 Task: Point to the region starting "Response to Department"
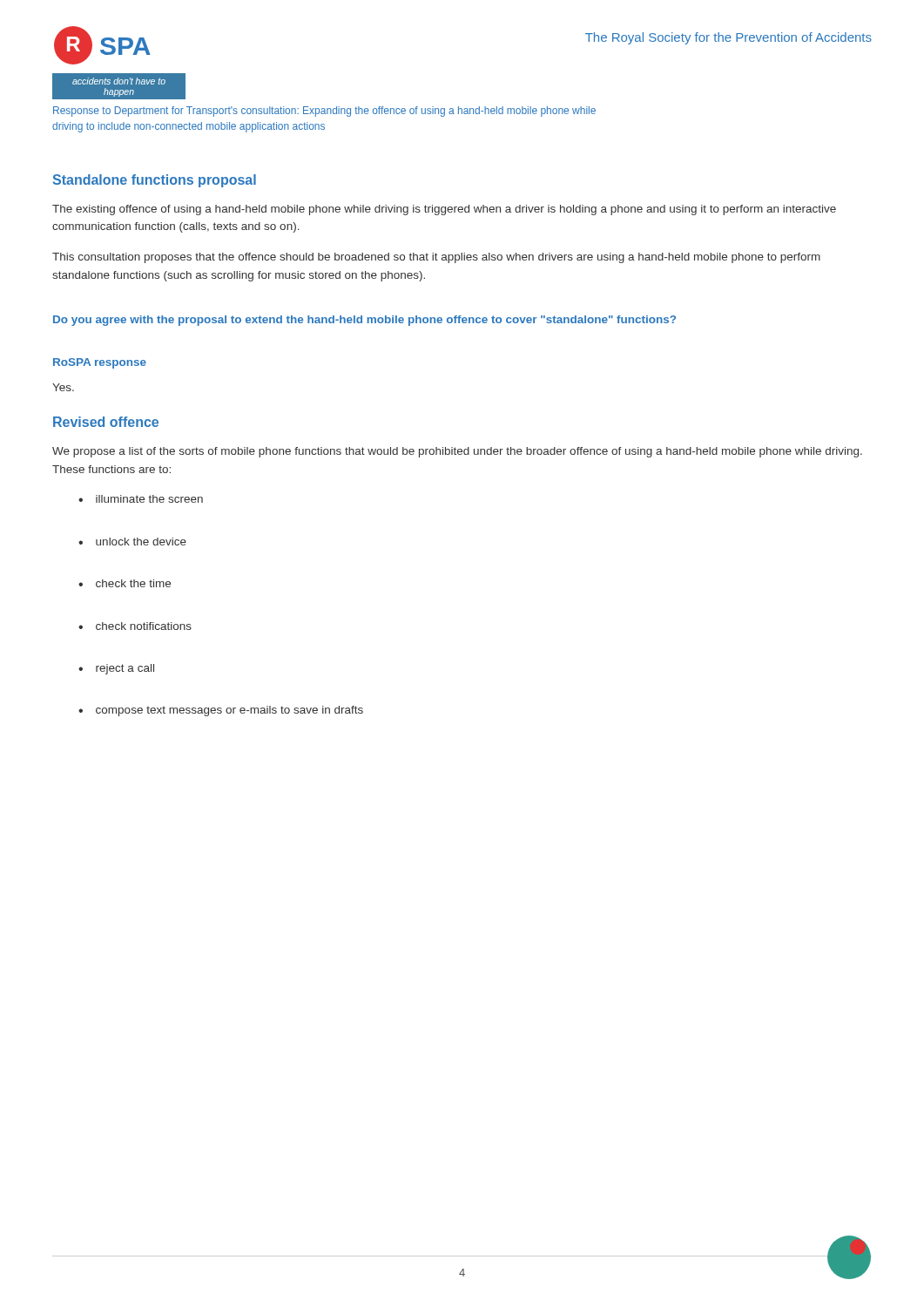(324, 118)
